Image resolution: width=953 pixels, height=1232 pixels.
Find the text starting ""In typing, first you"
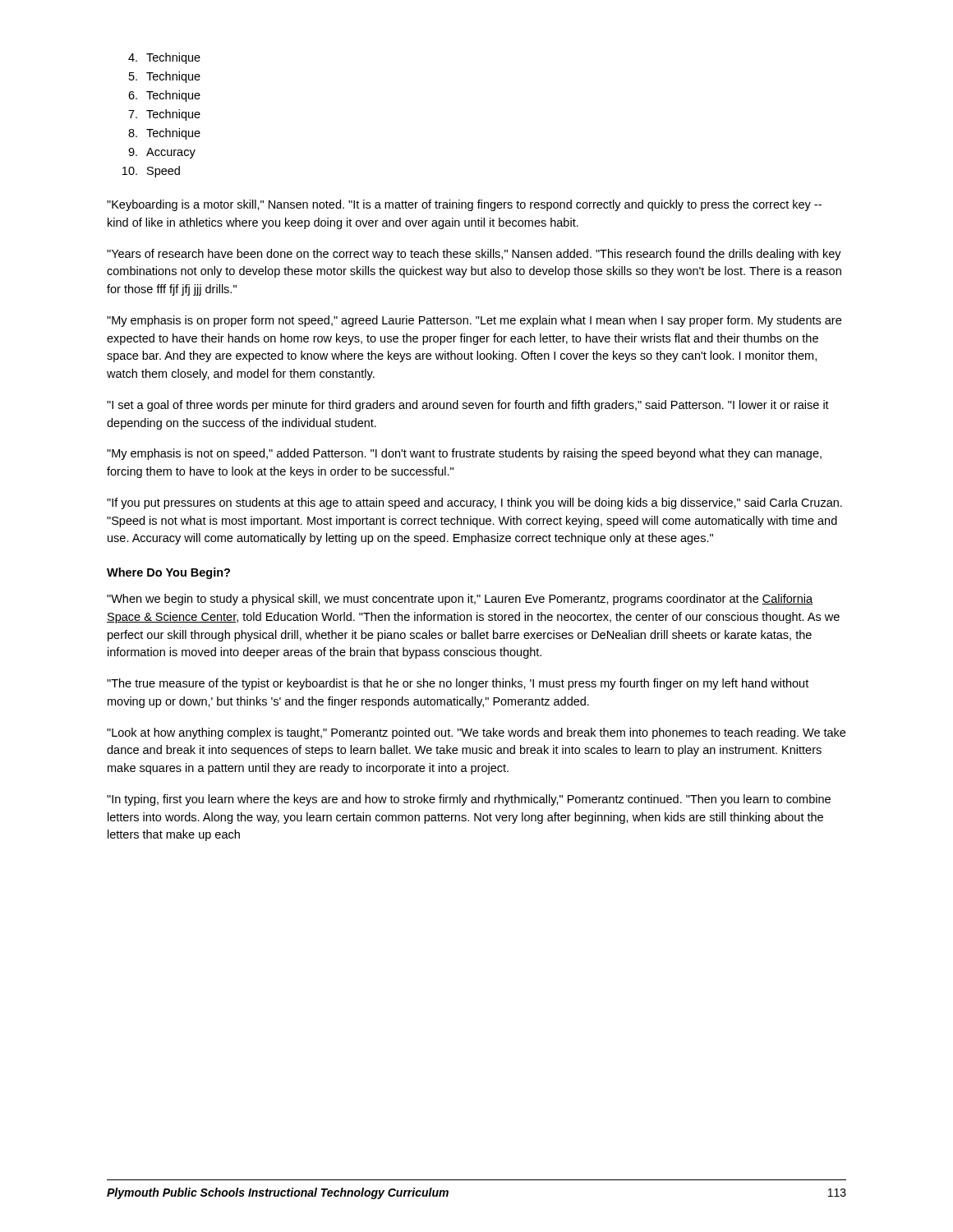pos(469,817)
